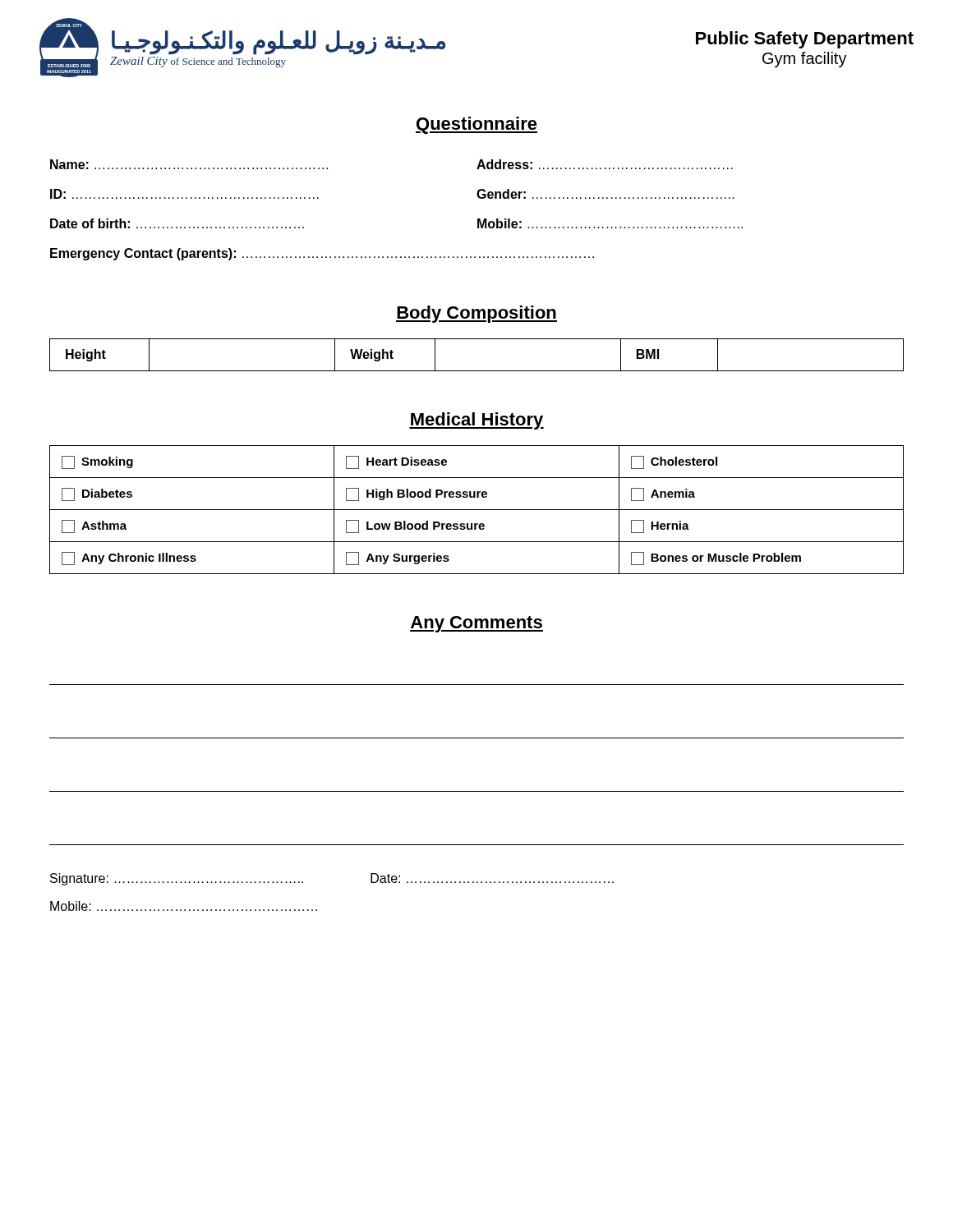Click where it says "Emergency Contact (parents): ………………………………………………………………………"

(322, 253)
